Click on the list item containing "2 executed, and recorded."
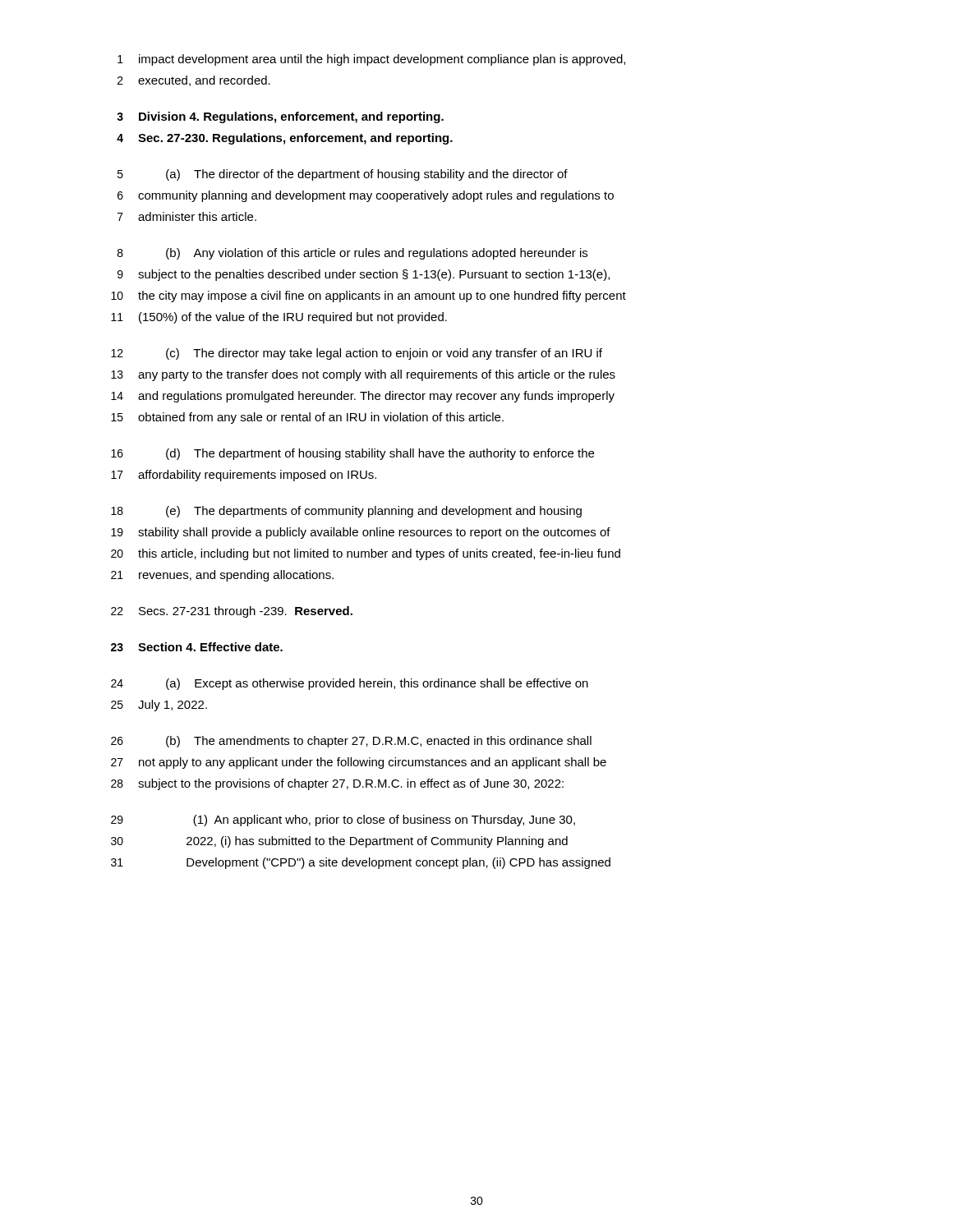 tap(194, 81)
